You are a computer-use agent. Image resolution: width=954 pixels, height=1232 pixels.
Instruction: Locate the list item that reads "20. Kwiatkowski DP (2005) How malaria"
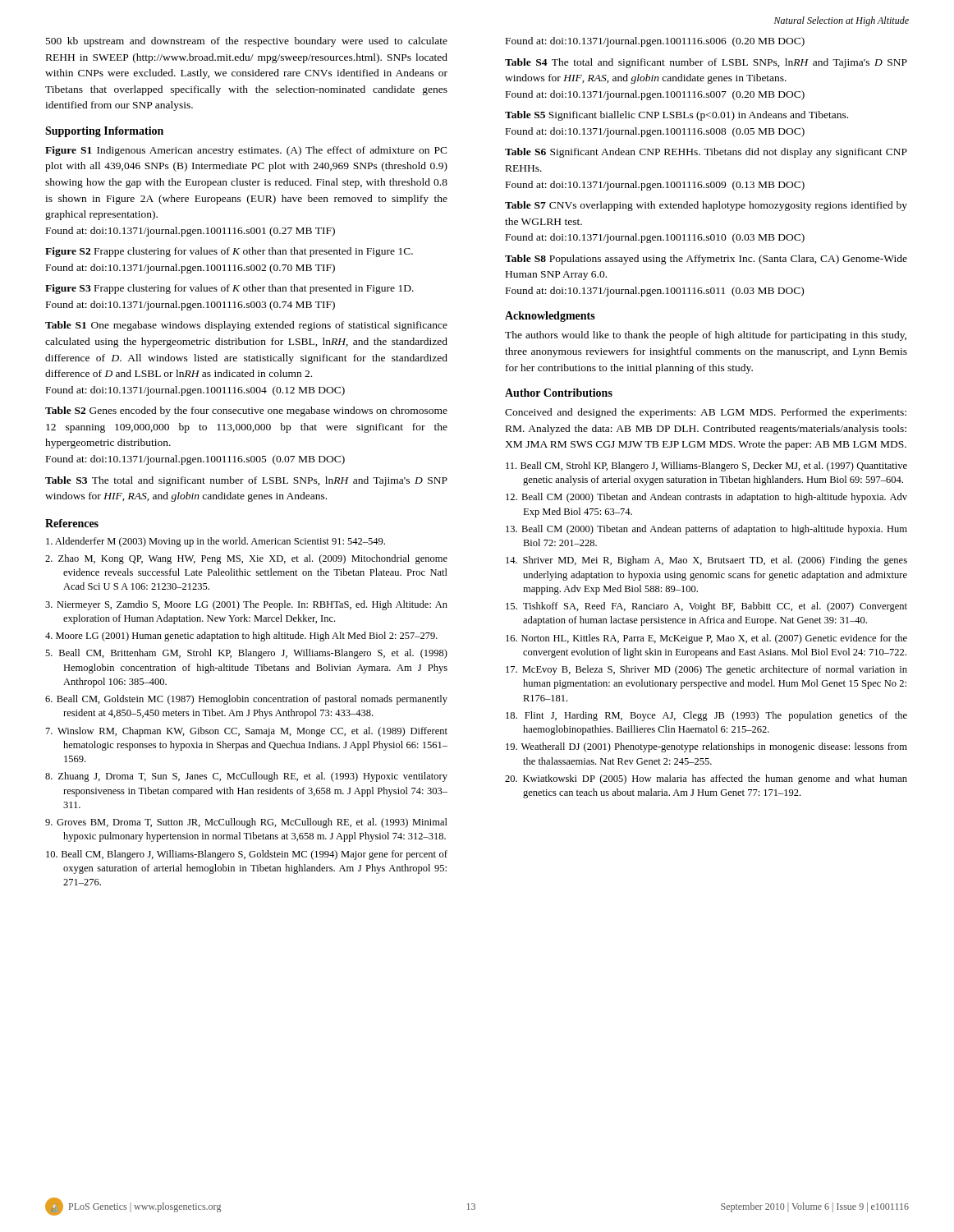point(706,786)
